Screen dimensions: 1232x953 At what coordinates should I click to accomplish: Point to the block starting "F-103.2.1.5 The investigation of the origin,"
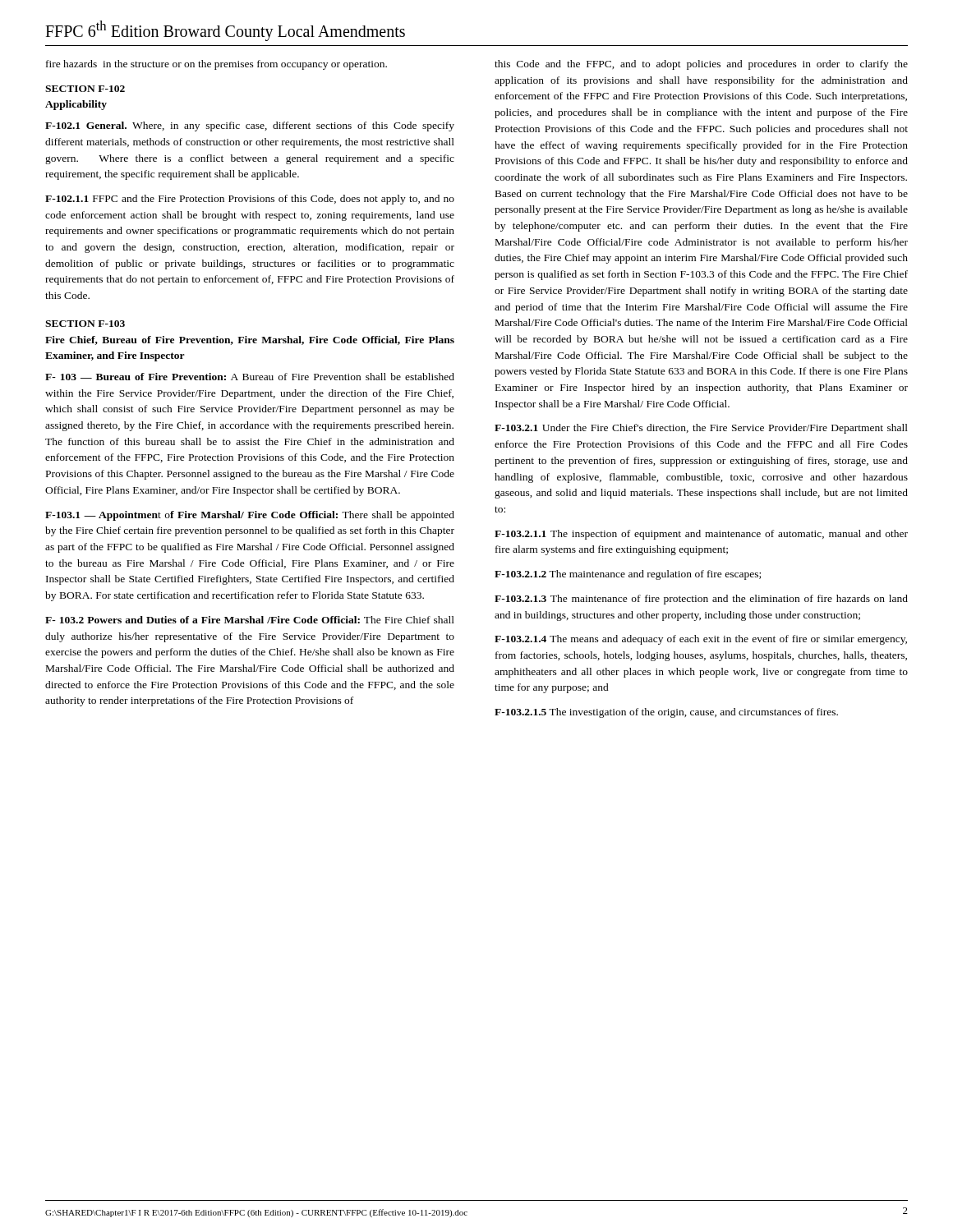tap(667, 712)
